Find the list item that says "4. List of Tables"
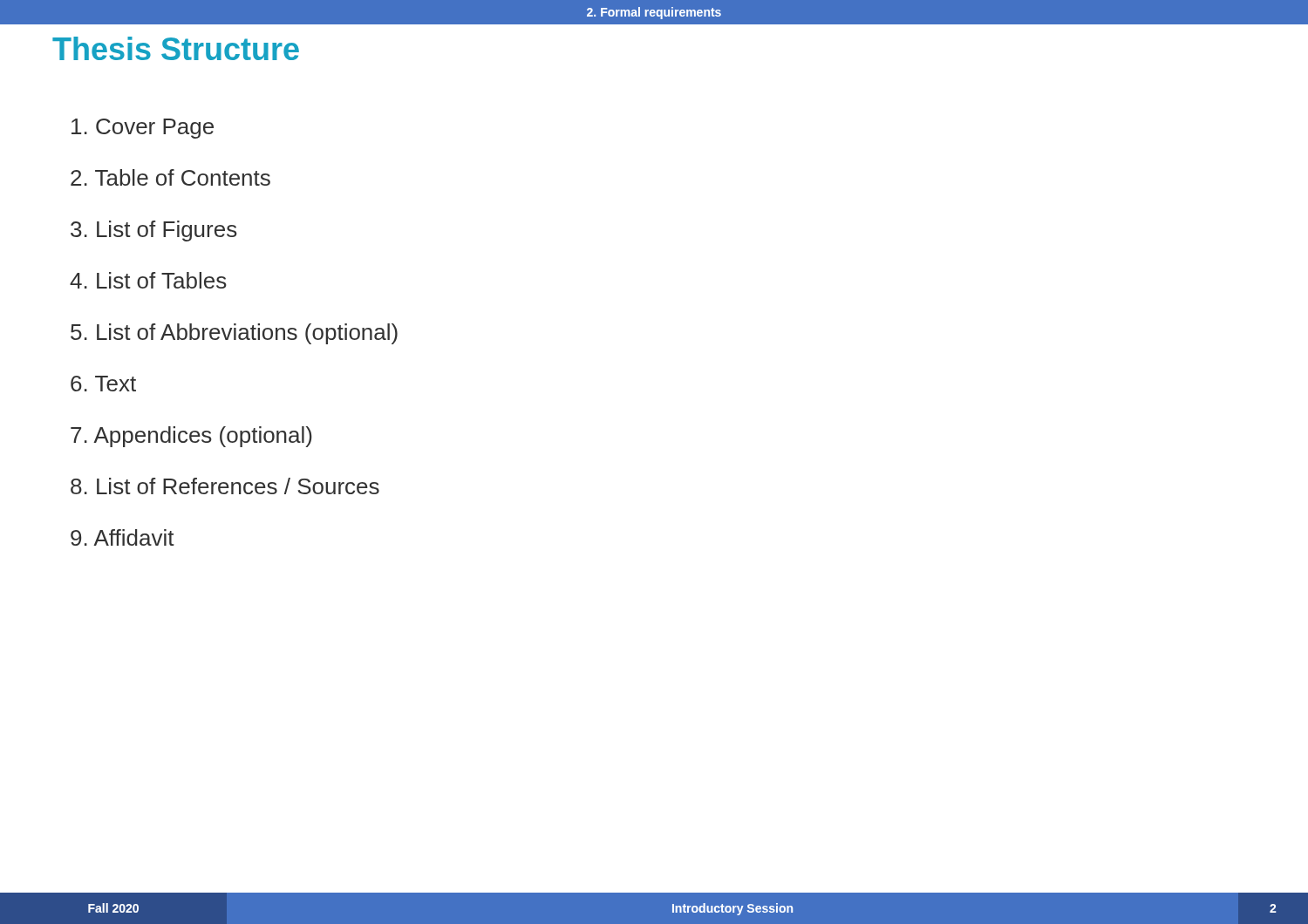This screenshot has height=924, width=1308. pyautogui.click(x=148, y=281)
